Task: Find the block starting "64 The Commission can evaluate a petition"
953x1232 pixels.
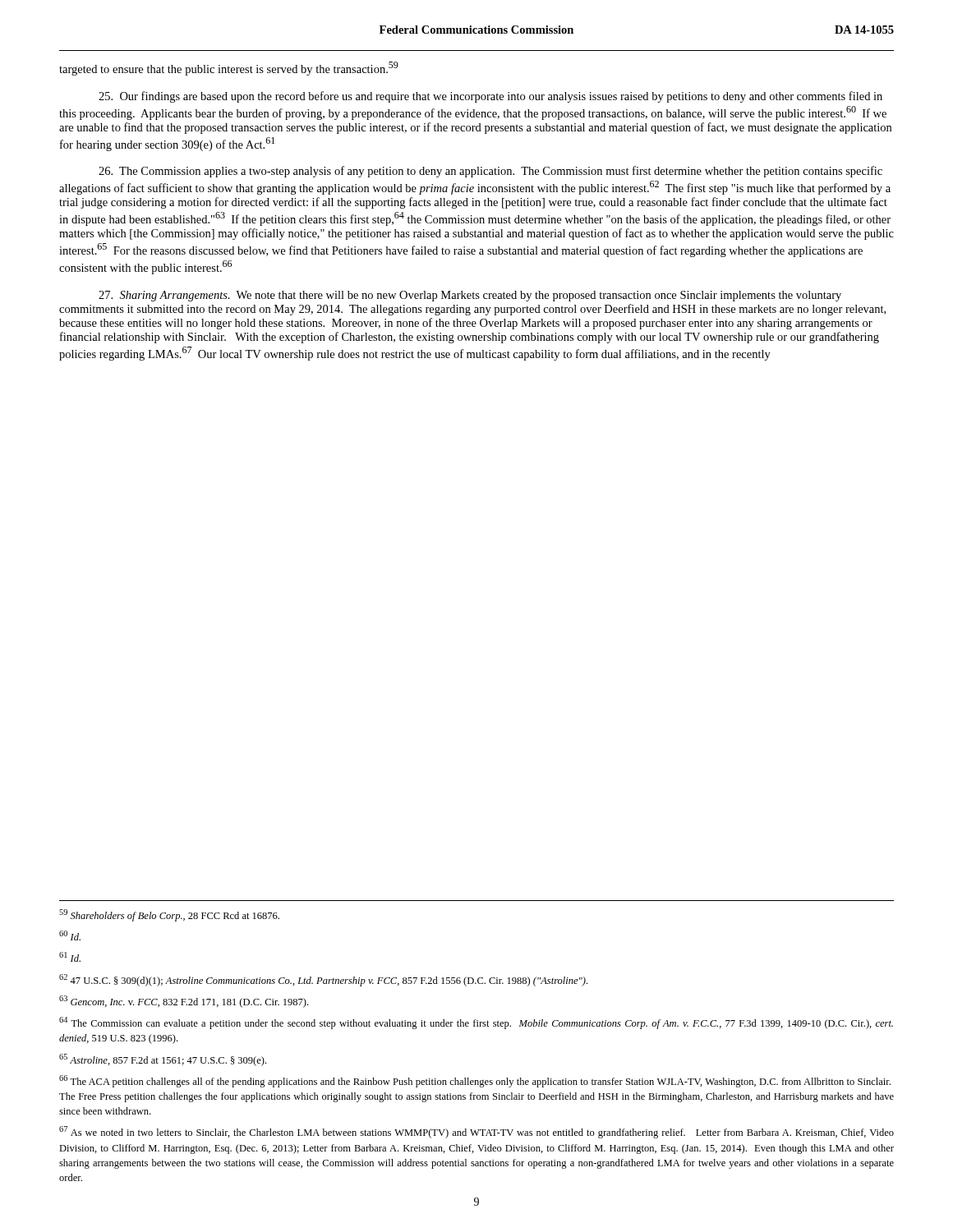Action: [476, 1030]
